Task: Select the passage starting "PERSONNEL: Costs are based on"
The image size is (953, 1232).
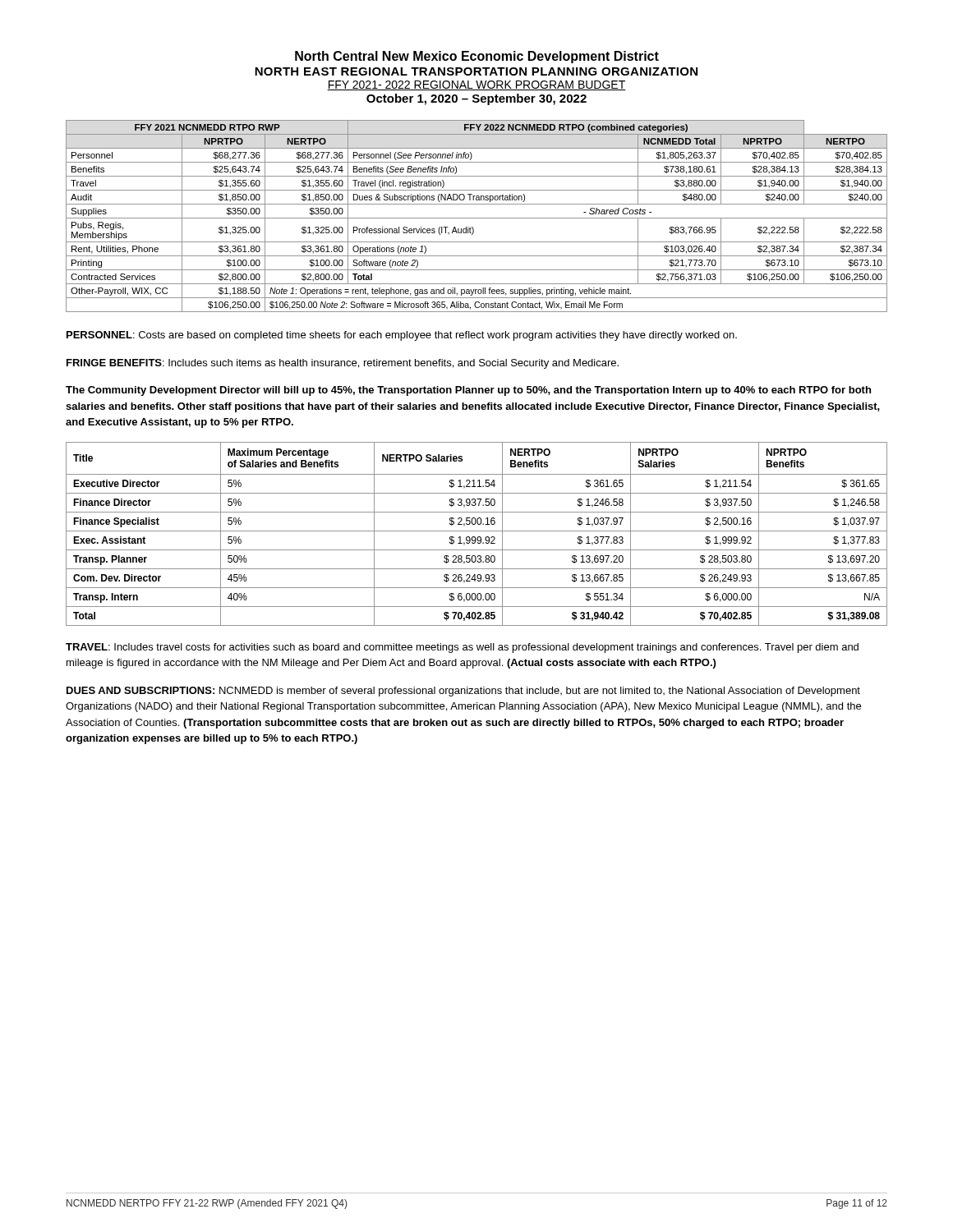Action: click(402, 335)
